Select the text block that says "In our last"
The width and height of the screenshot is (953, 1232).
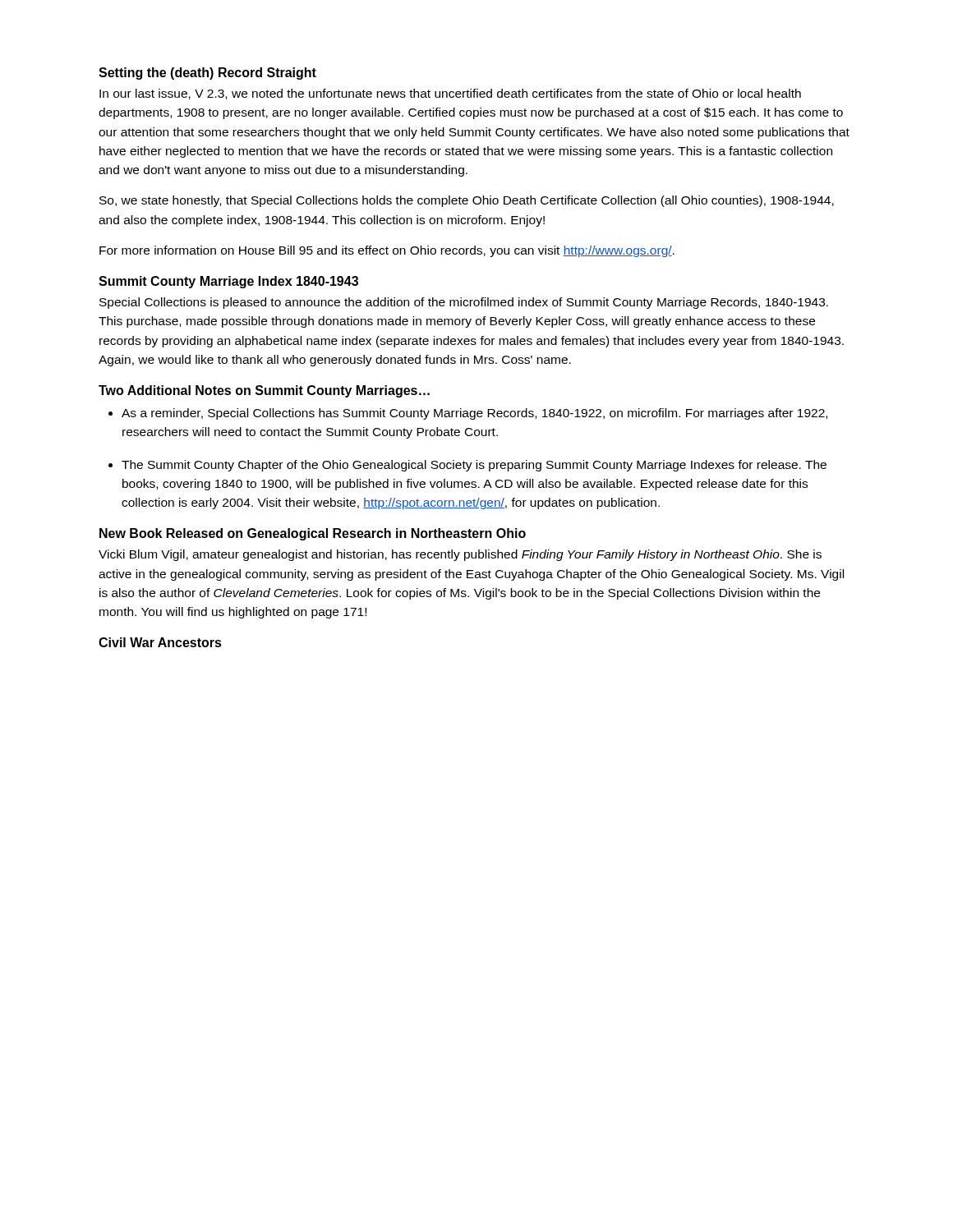[474, 131]
